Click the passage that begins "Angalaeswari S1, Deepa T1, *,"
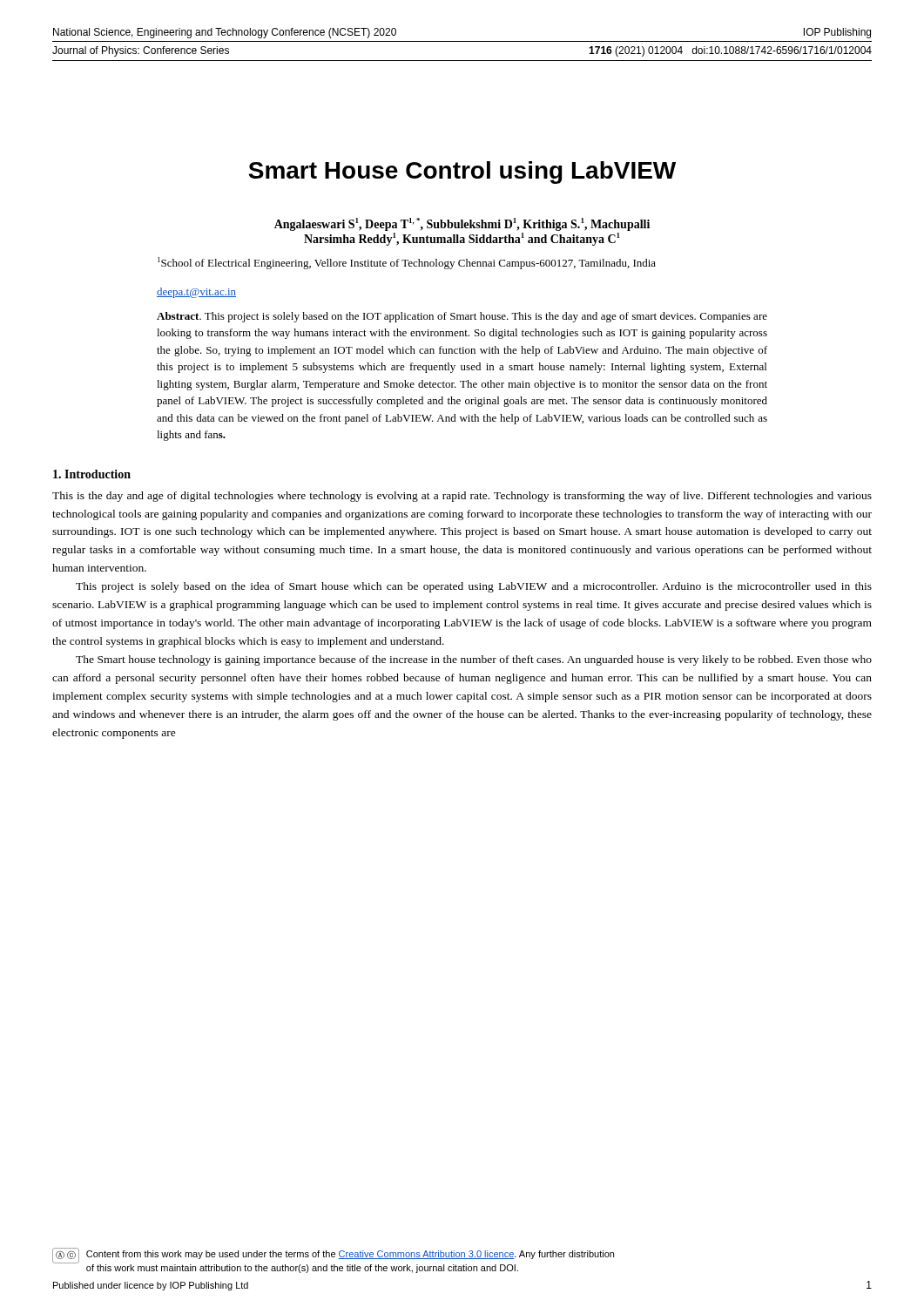This screenshot has width=924, height=1307. click(x=462, y=231)
